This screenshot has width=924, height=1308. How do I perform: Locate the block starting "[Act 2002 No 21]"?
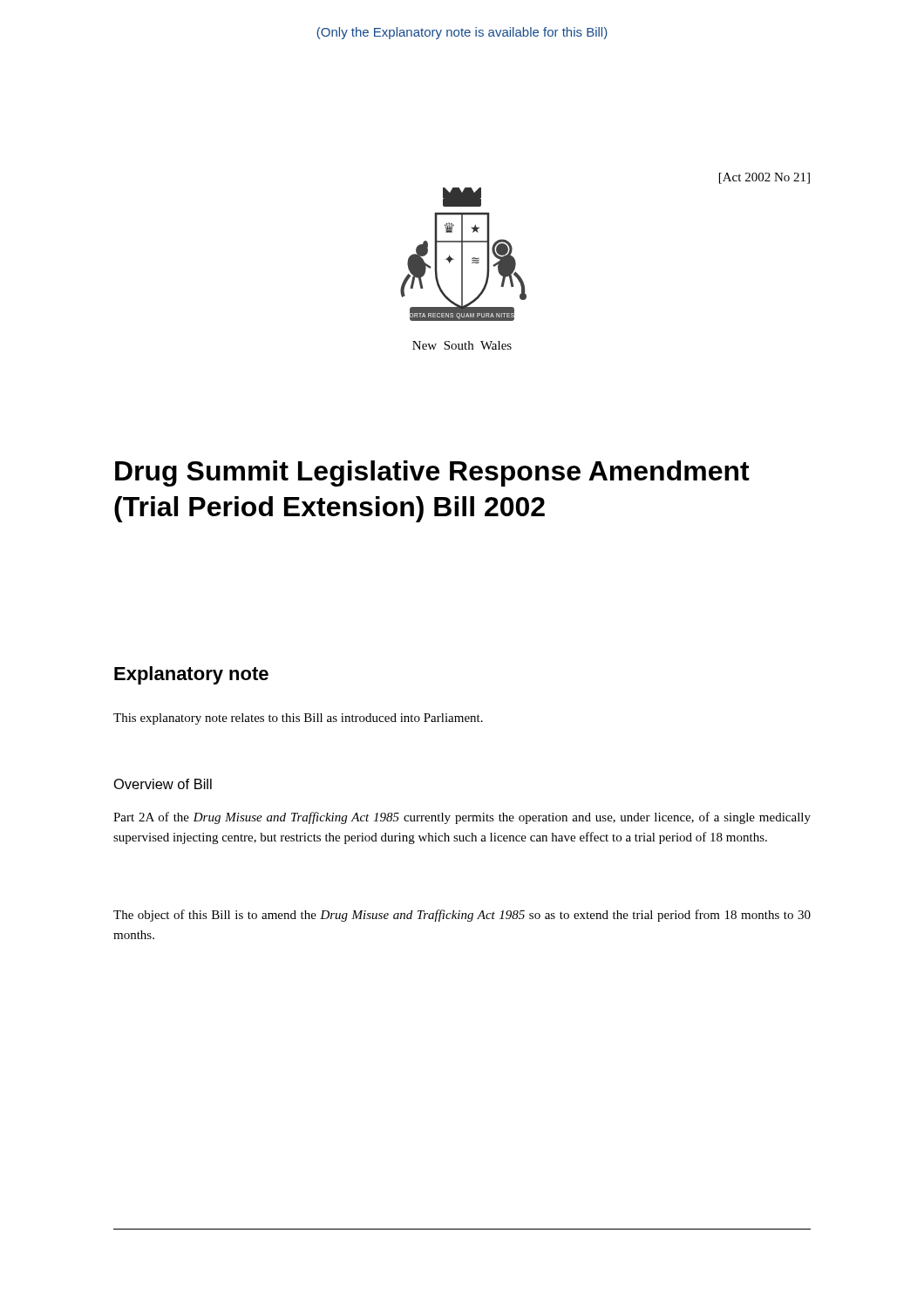(764, 177)
